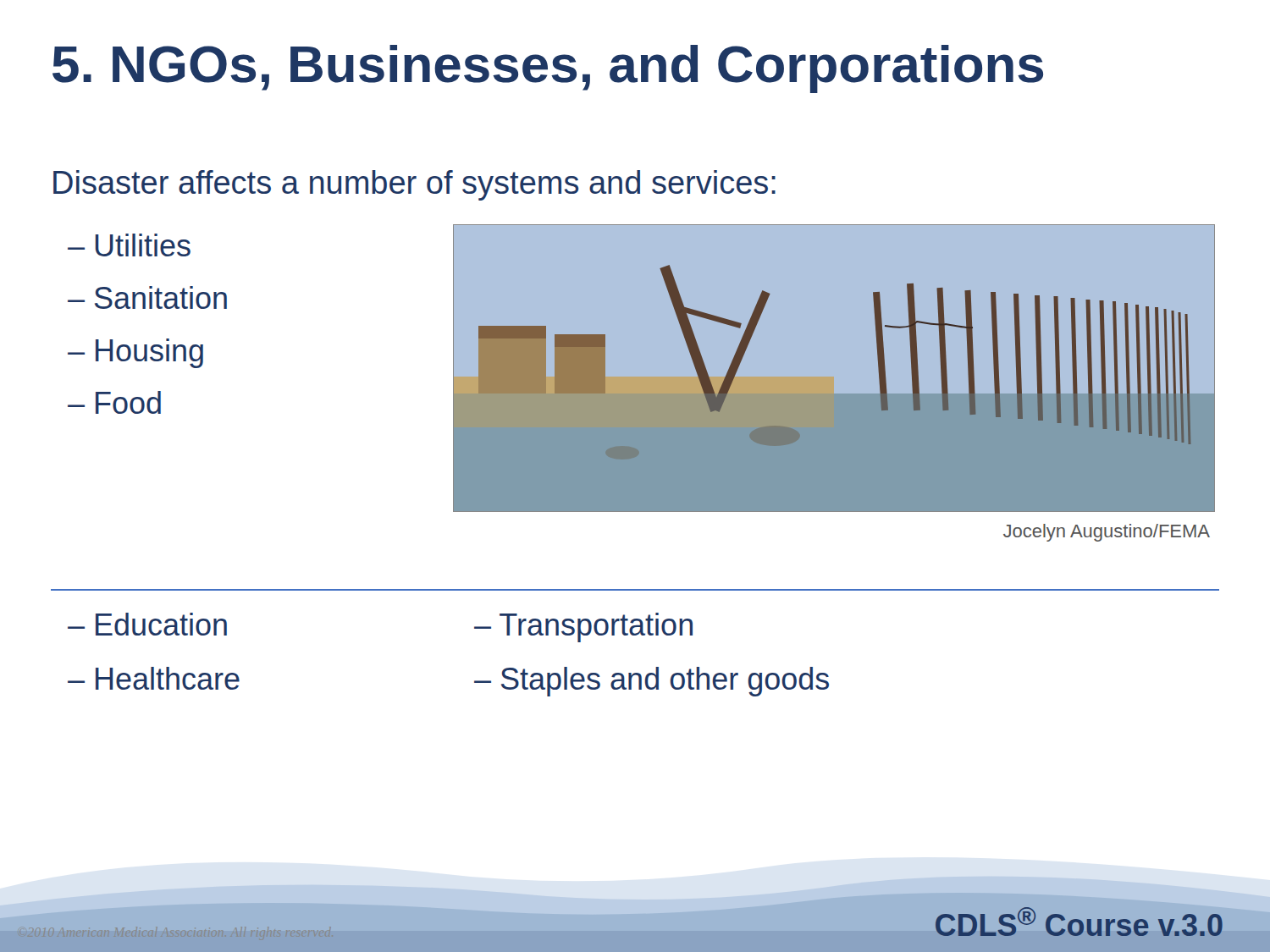This screenshot has height=952, width=1270.
Task: Select the list item containing "– Food"
Action: [x=115, y=403]
